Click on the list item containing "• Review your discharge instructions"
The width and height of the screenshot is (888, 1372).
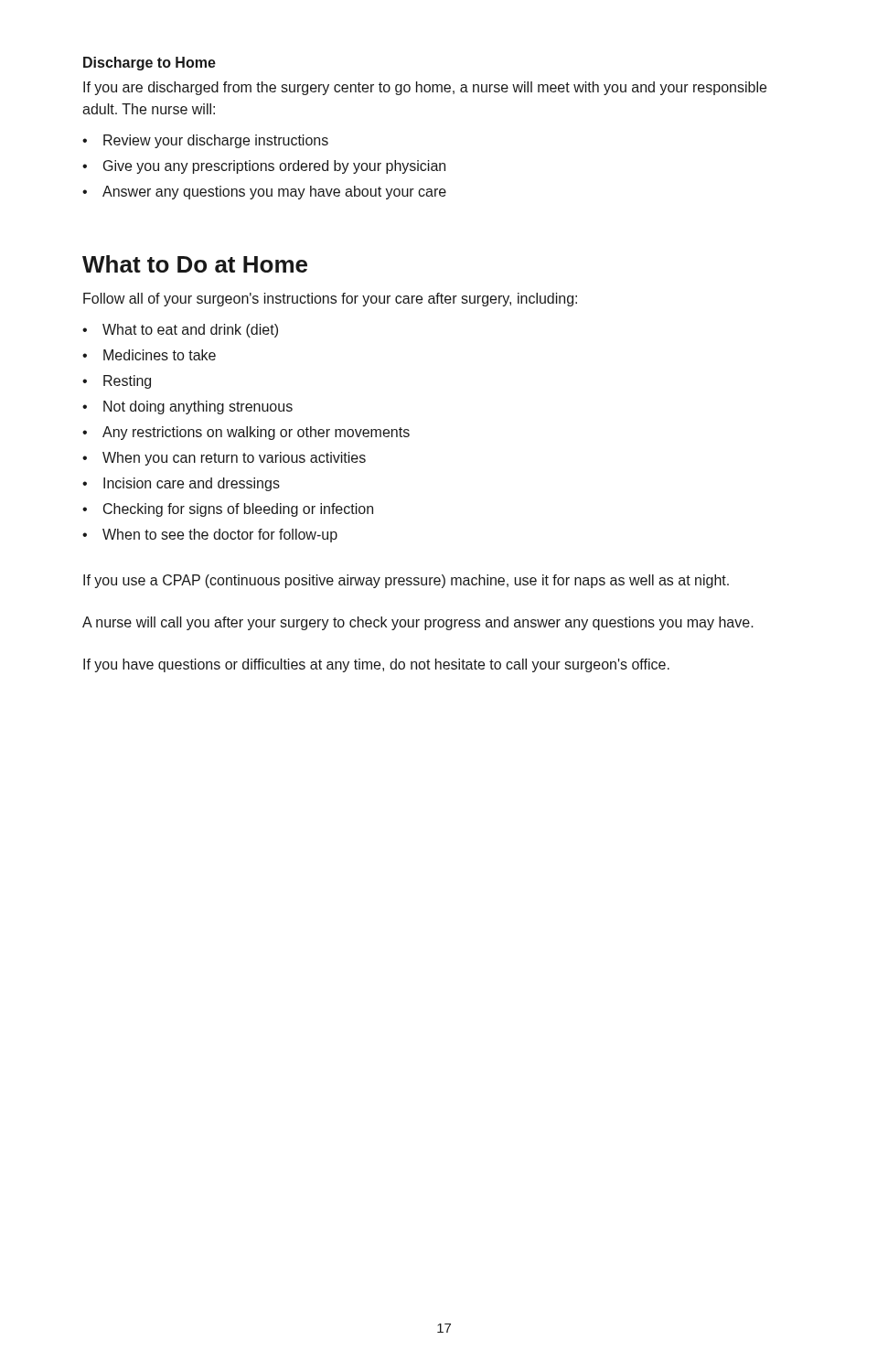[x=205, y=141]
